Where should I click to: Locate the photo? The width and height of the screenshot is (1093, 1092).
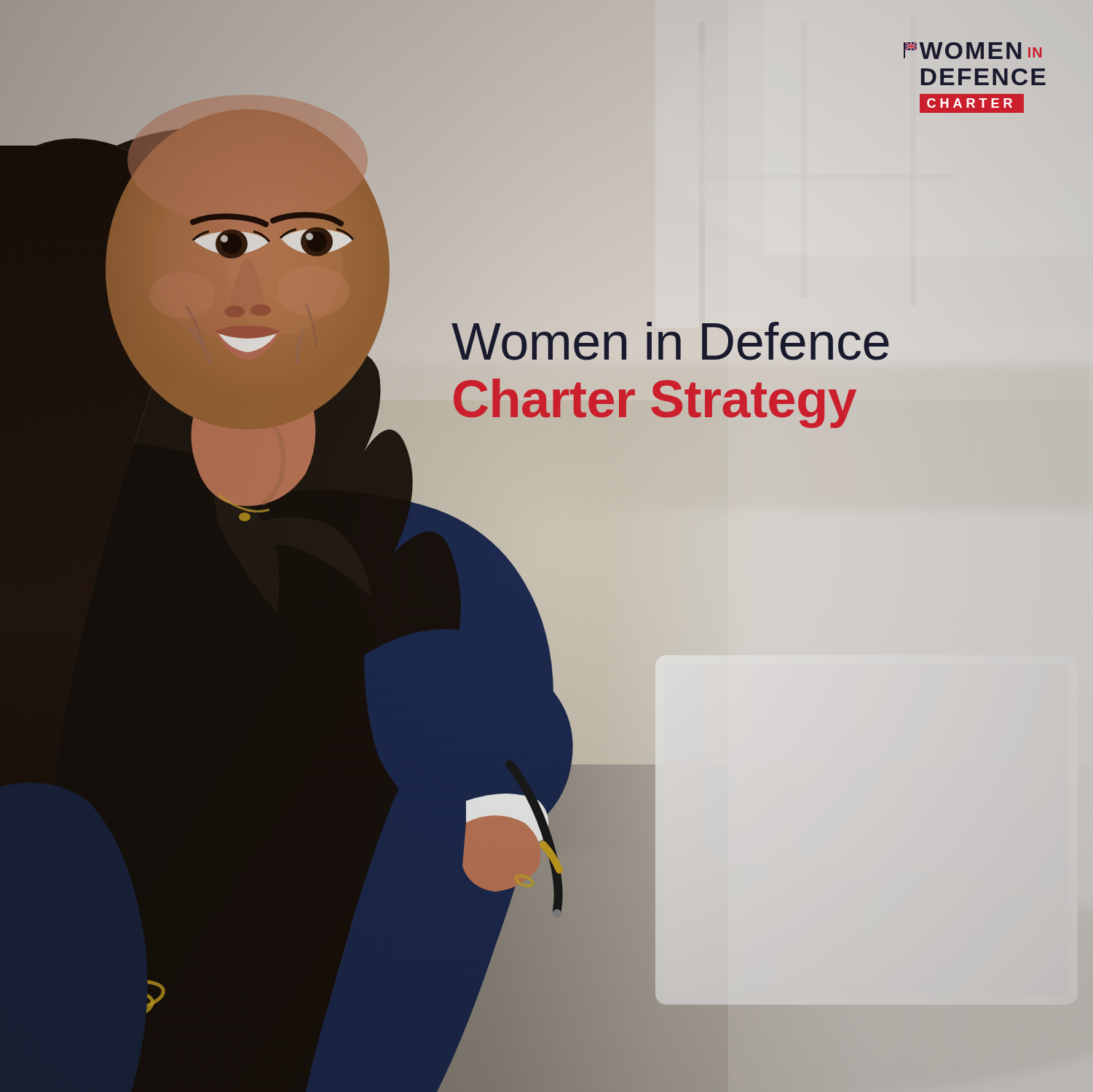[x=546, y=546]
